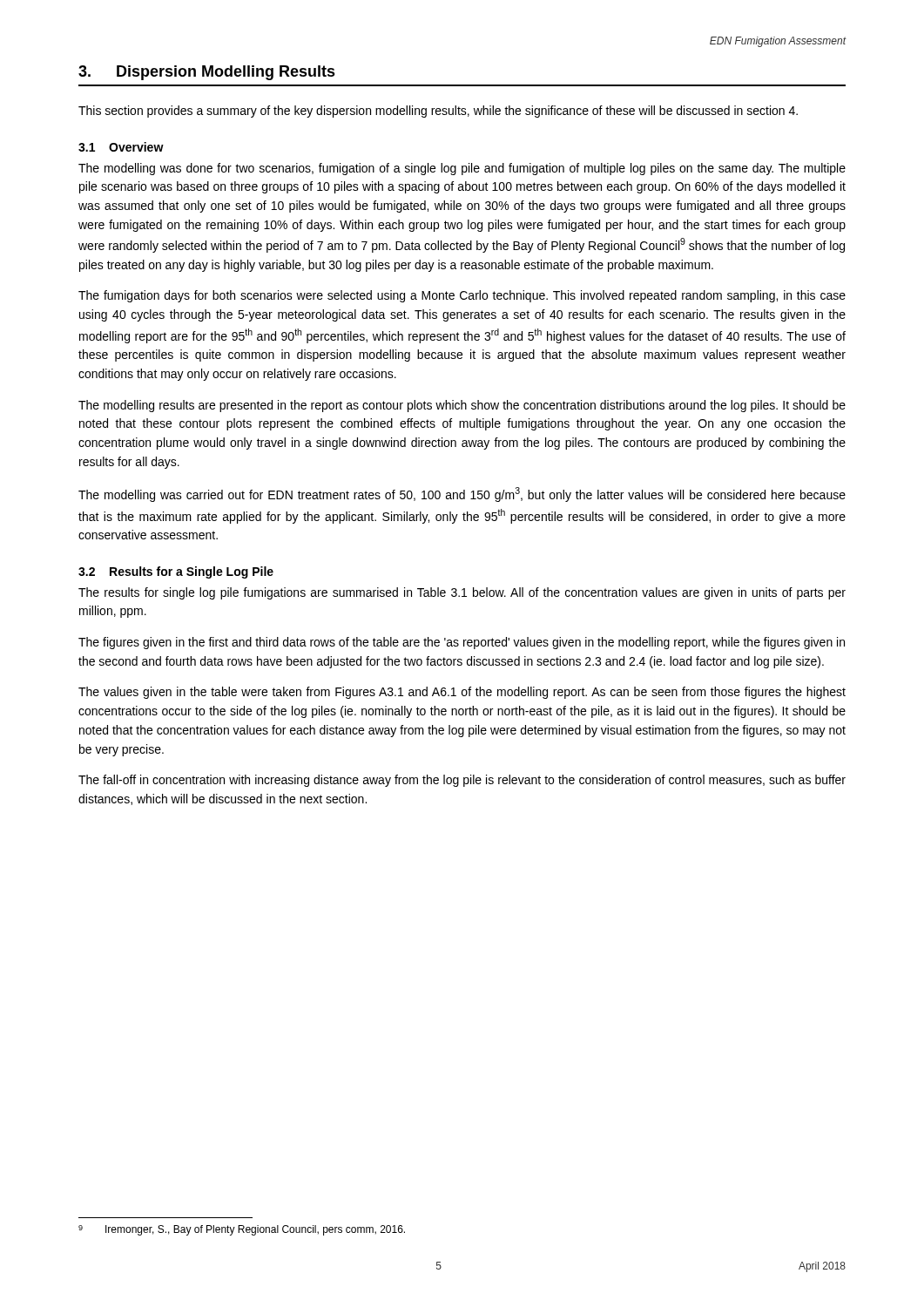Navigate to the text block starting "9 Iremonger, S., Bay of Plenty Regional"

(x=242, y=1230)
